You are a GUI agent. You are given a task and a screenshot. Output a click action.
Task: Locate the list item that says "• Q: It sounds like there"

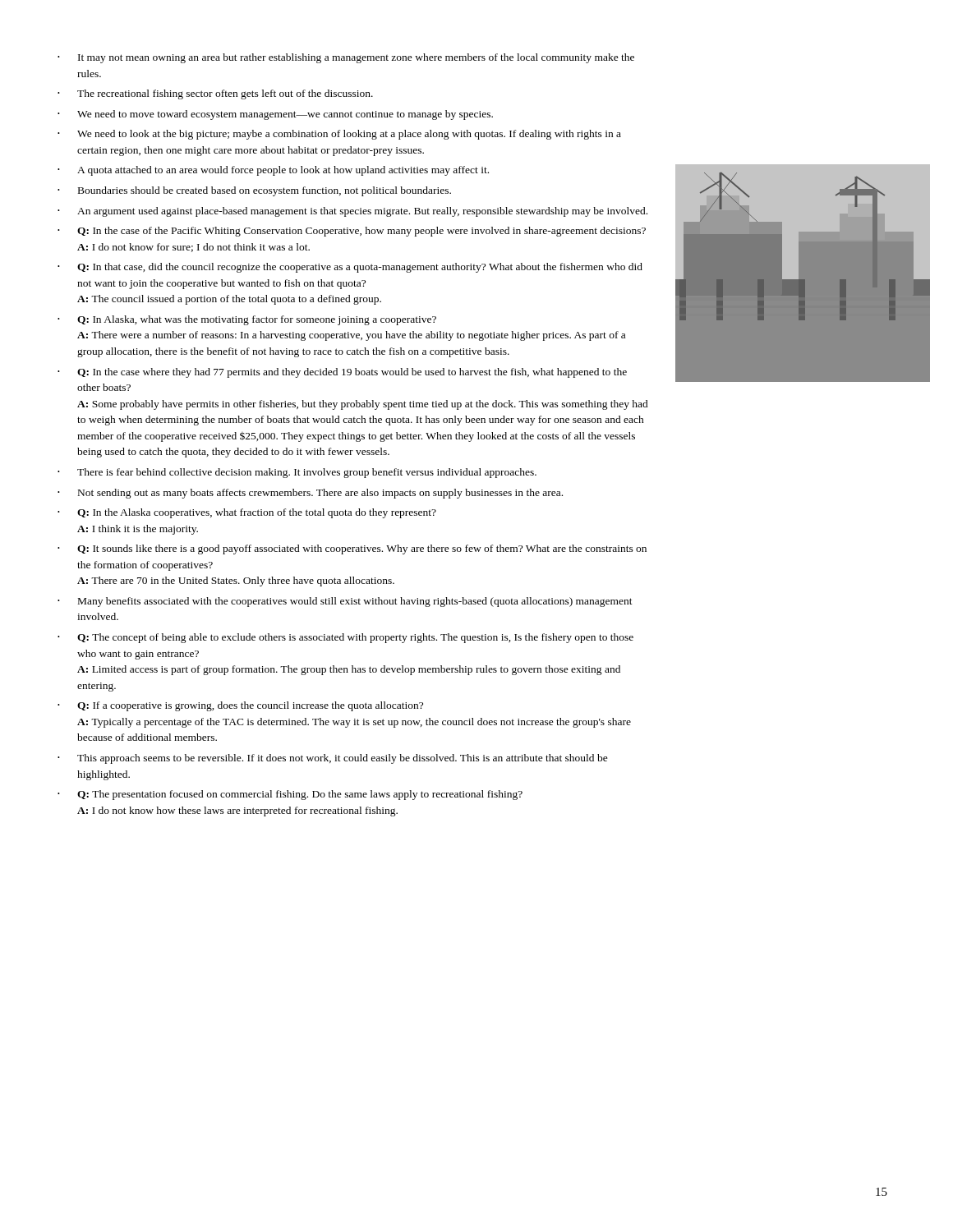click(353, 565)
